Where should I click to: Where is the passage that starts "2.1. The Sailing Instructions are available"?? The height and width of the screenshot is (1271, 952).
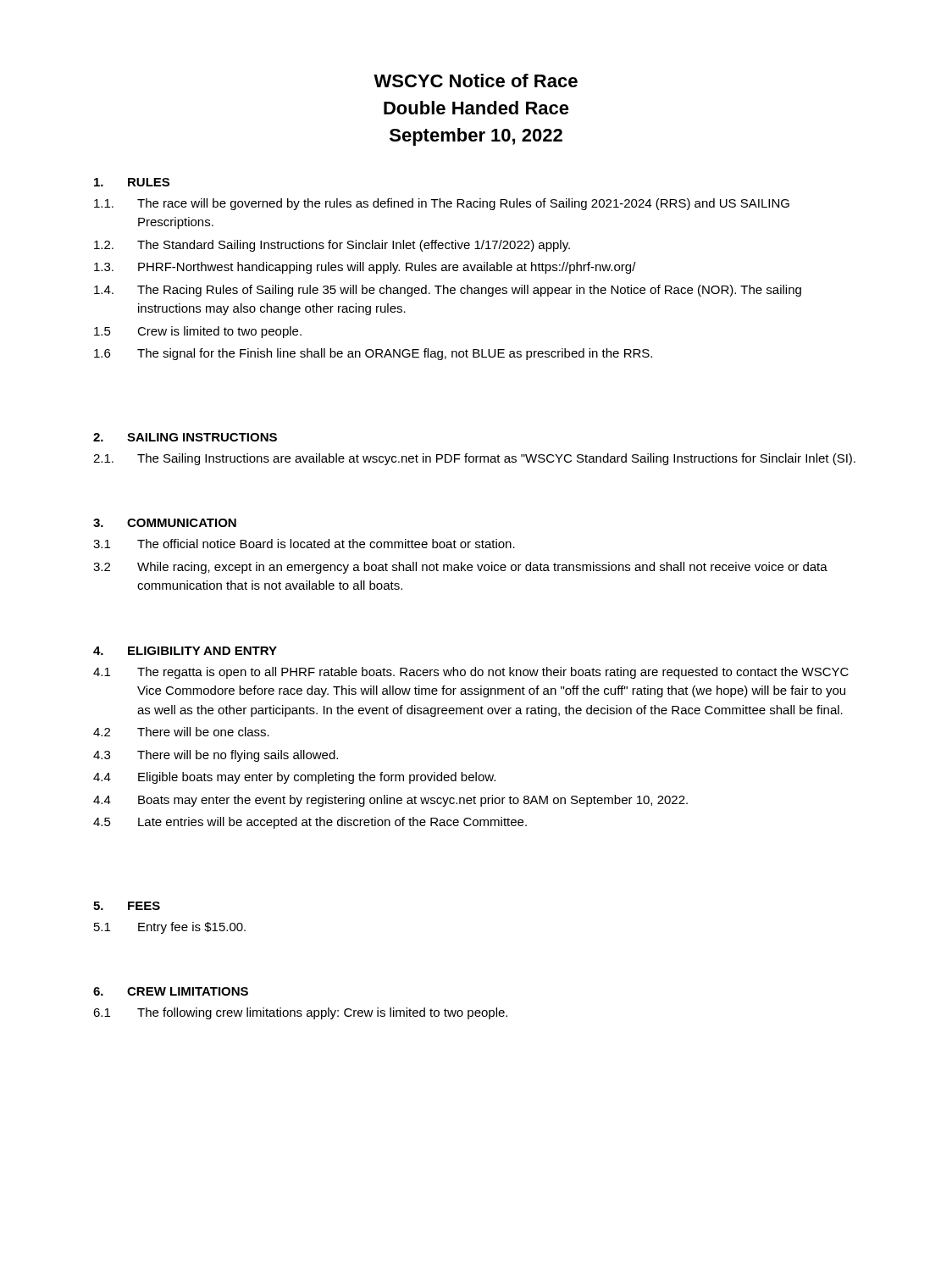[x=476, y=458]
